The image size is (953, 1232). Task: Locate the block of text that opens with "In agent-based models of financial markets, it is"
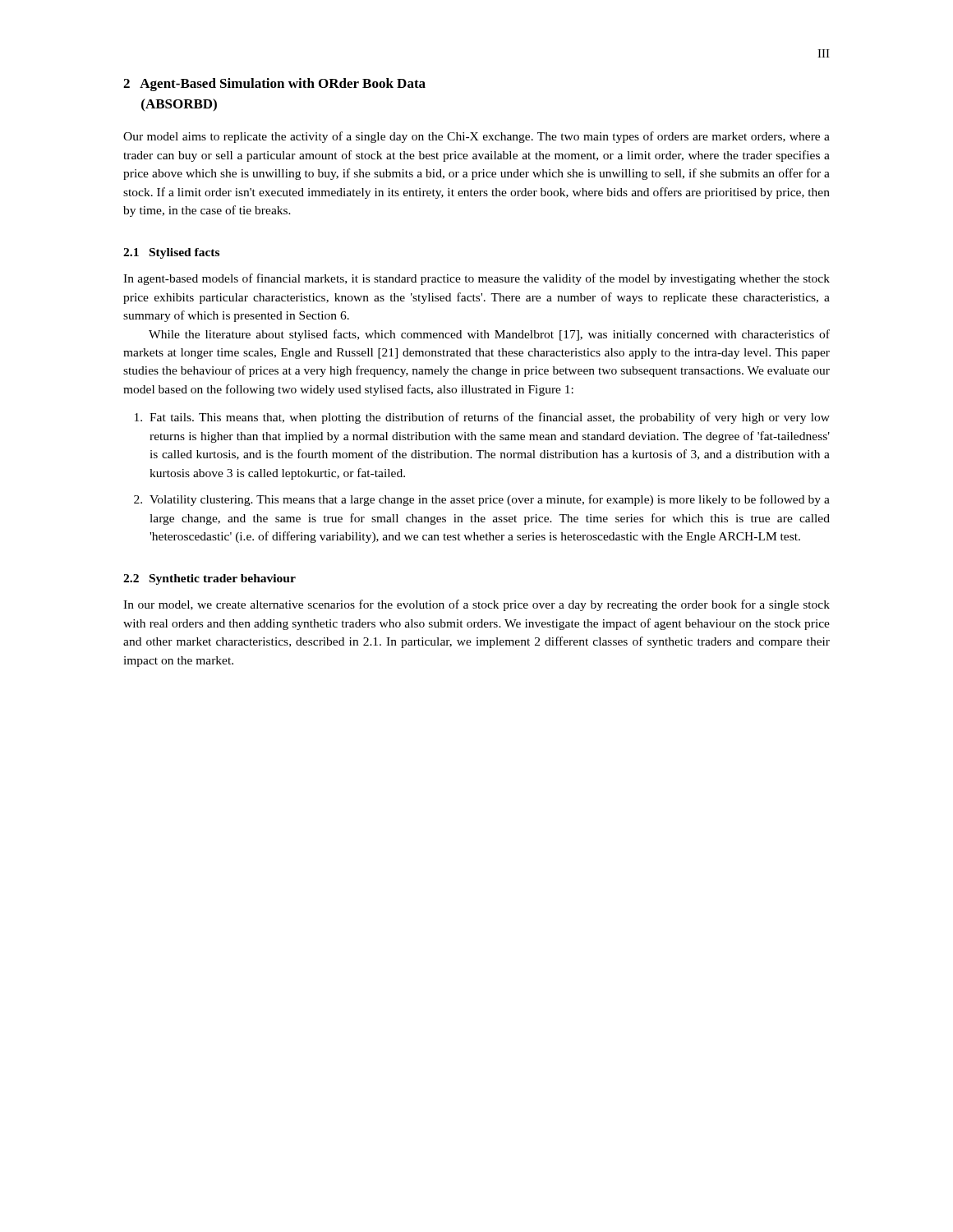point(476,297)
